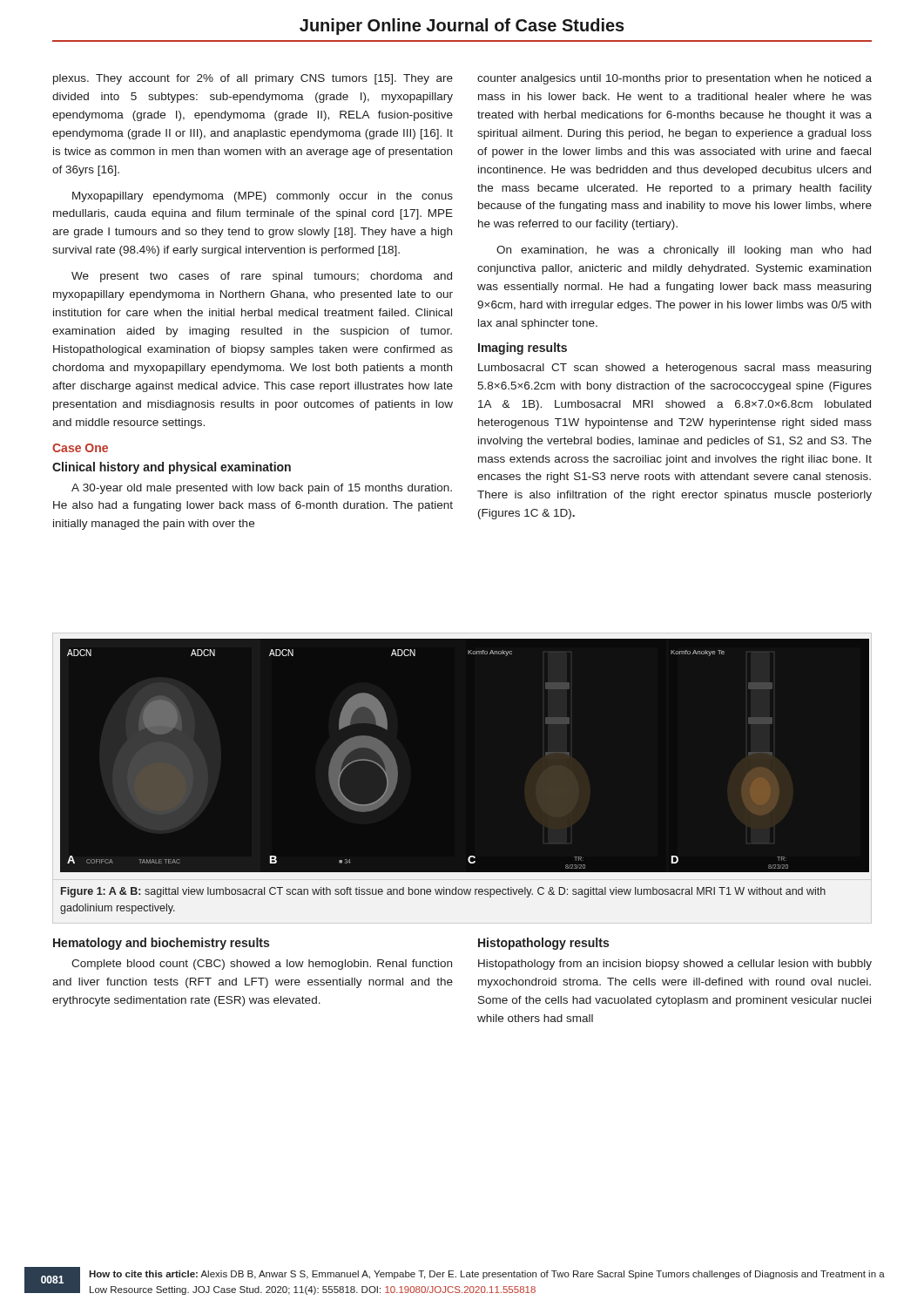Select the section header that reads "Imaging results"
The height and width of the screenshot is (1307, 924).
click(522, 348)
